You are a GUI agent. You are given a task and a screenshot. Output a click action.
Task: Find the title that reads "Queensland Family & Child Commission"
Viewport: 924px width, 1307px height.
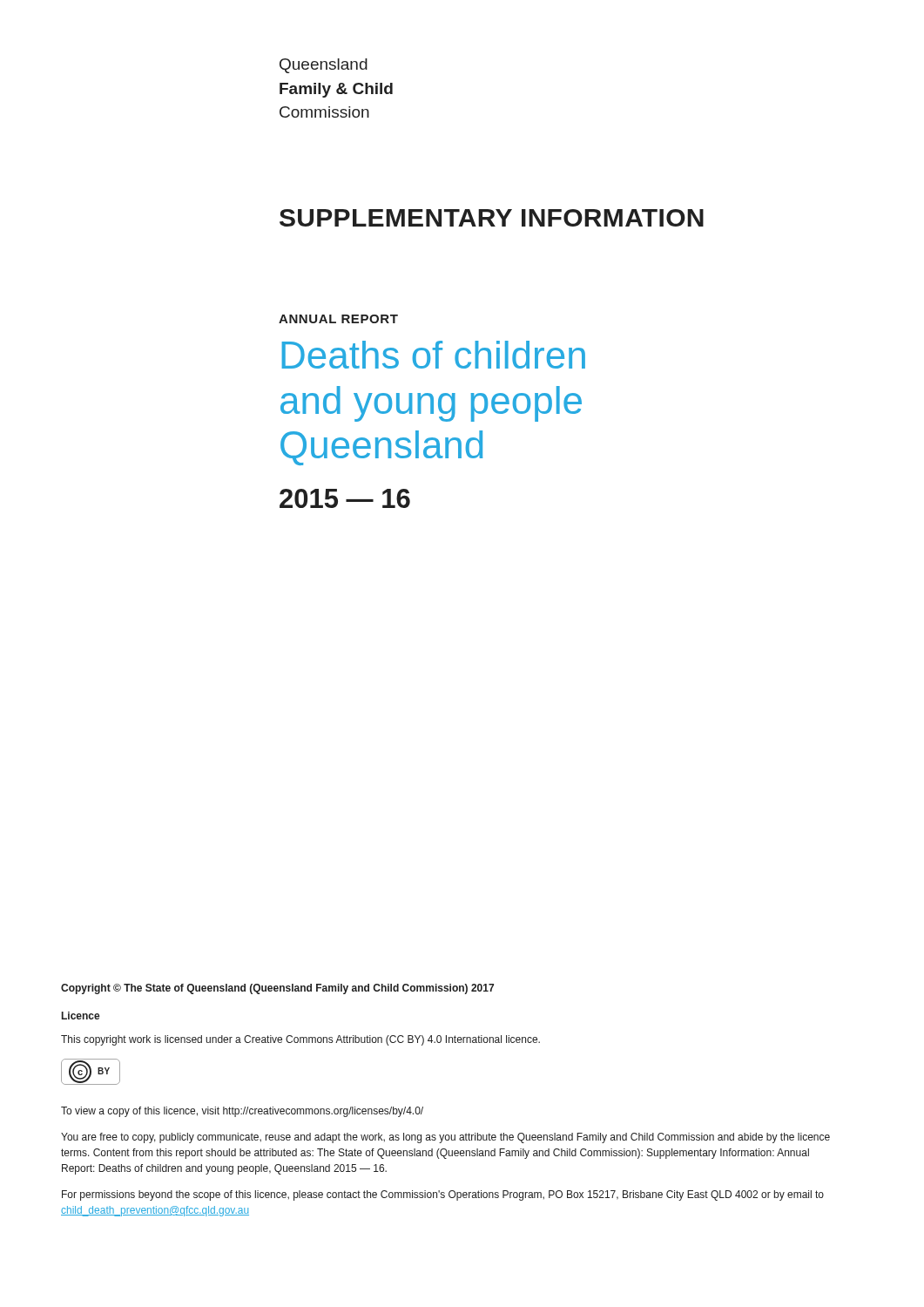tap(336, 88)
